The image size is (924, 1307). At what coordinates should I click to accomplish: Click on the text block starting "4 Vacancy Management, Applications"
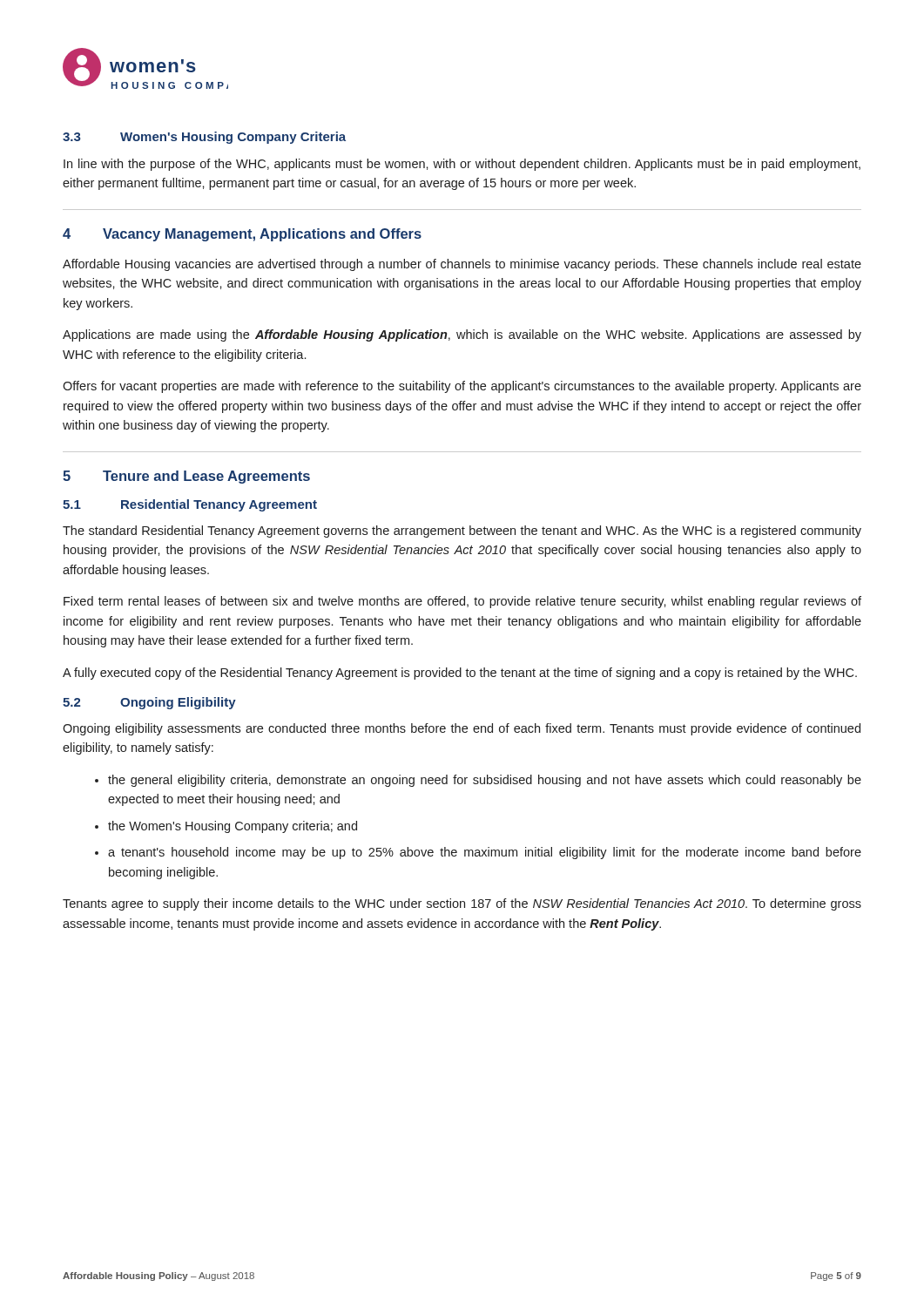(x=242, y=234)
